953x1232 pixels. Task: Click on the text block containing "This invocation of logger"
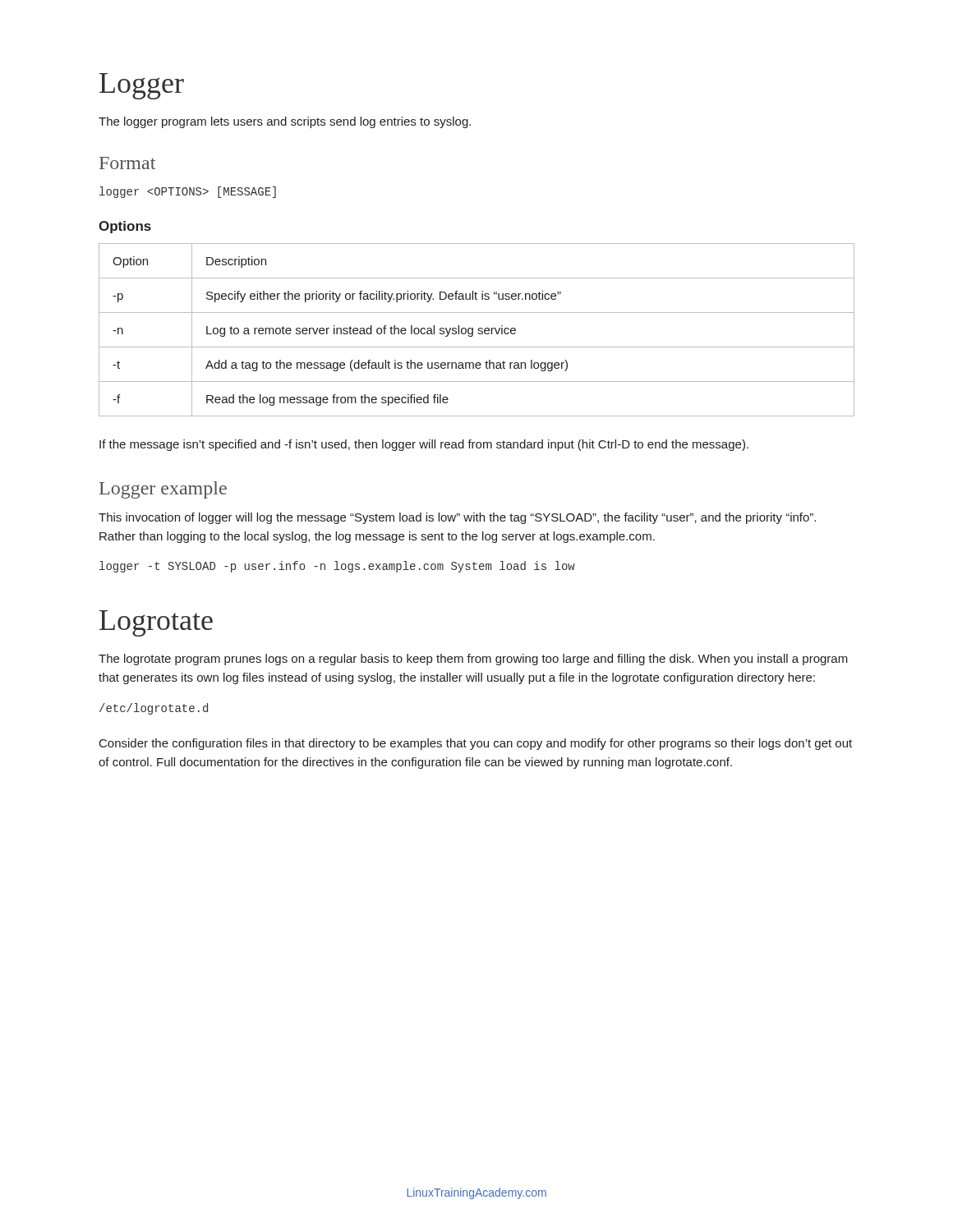point(476,526)
